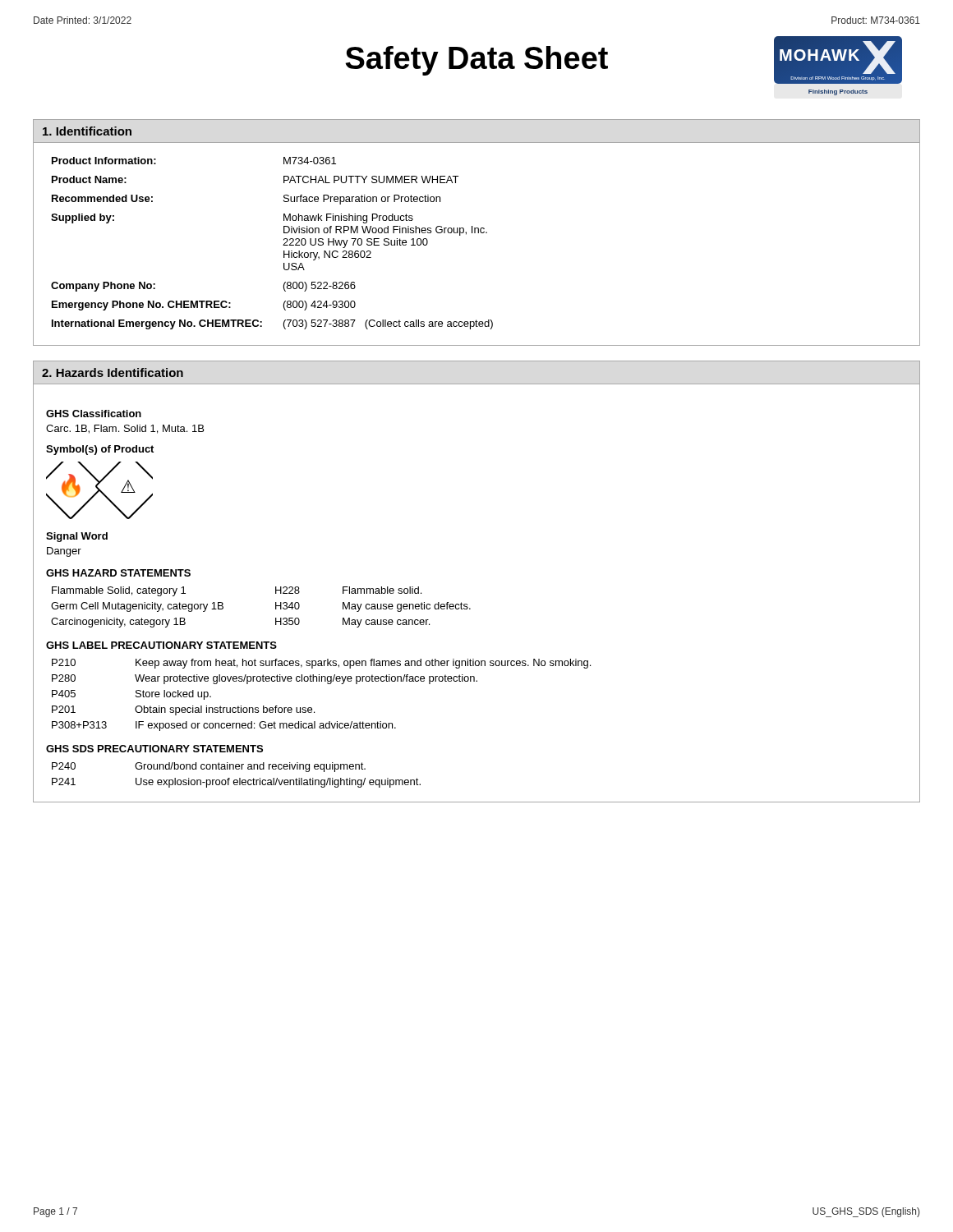Click on the table containing "Flammable Solid, category"
Viewport: 953px width, 1232px height.
(x=476, y=606)
